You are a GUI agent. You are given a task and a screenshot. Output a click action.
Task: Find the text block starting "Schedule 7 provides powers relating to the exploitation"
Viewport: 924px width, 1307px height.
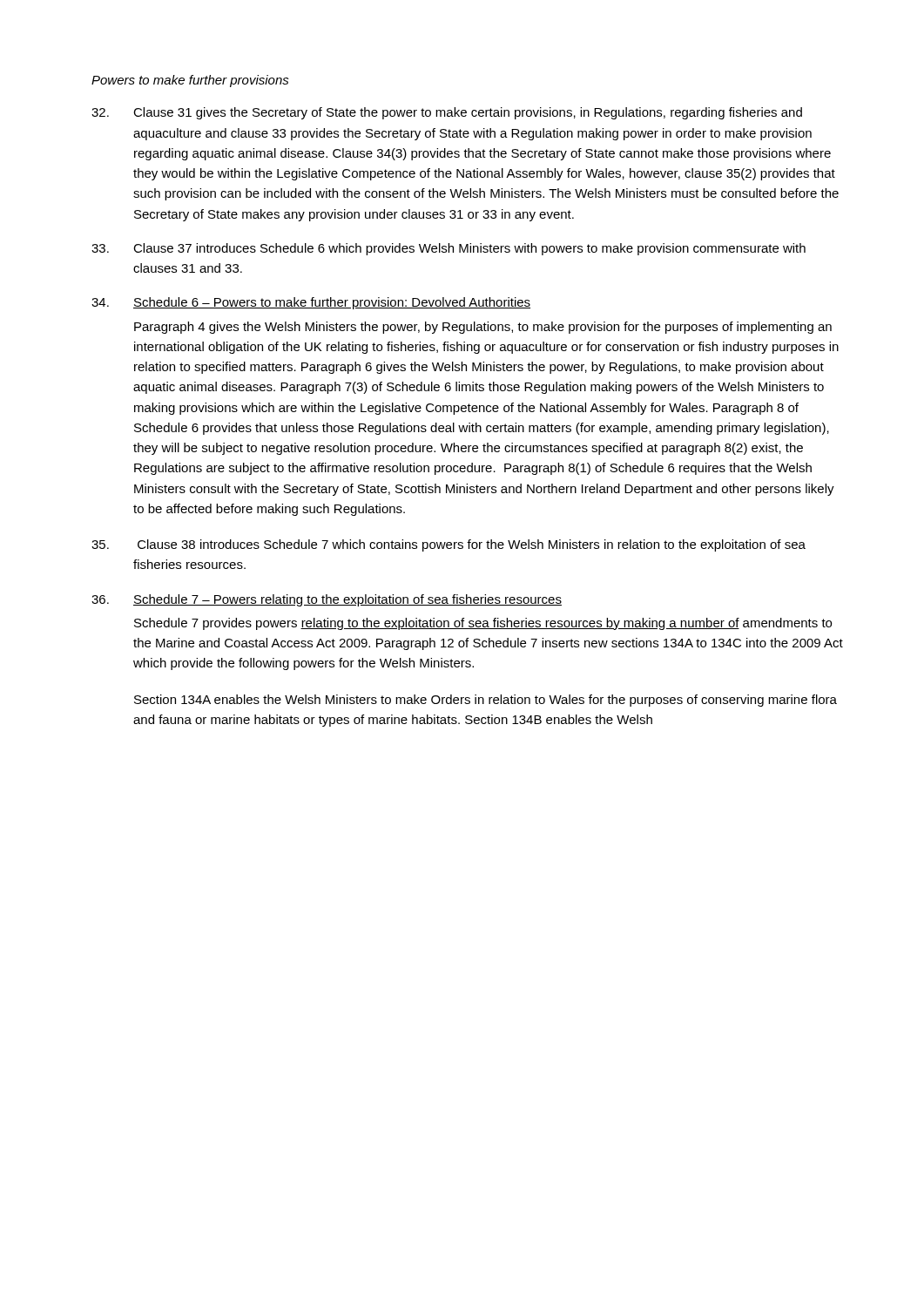(x=488, y=643)
